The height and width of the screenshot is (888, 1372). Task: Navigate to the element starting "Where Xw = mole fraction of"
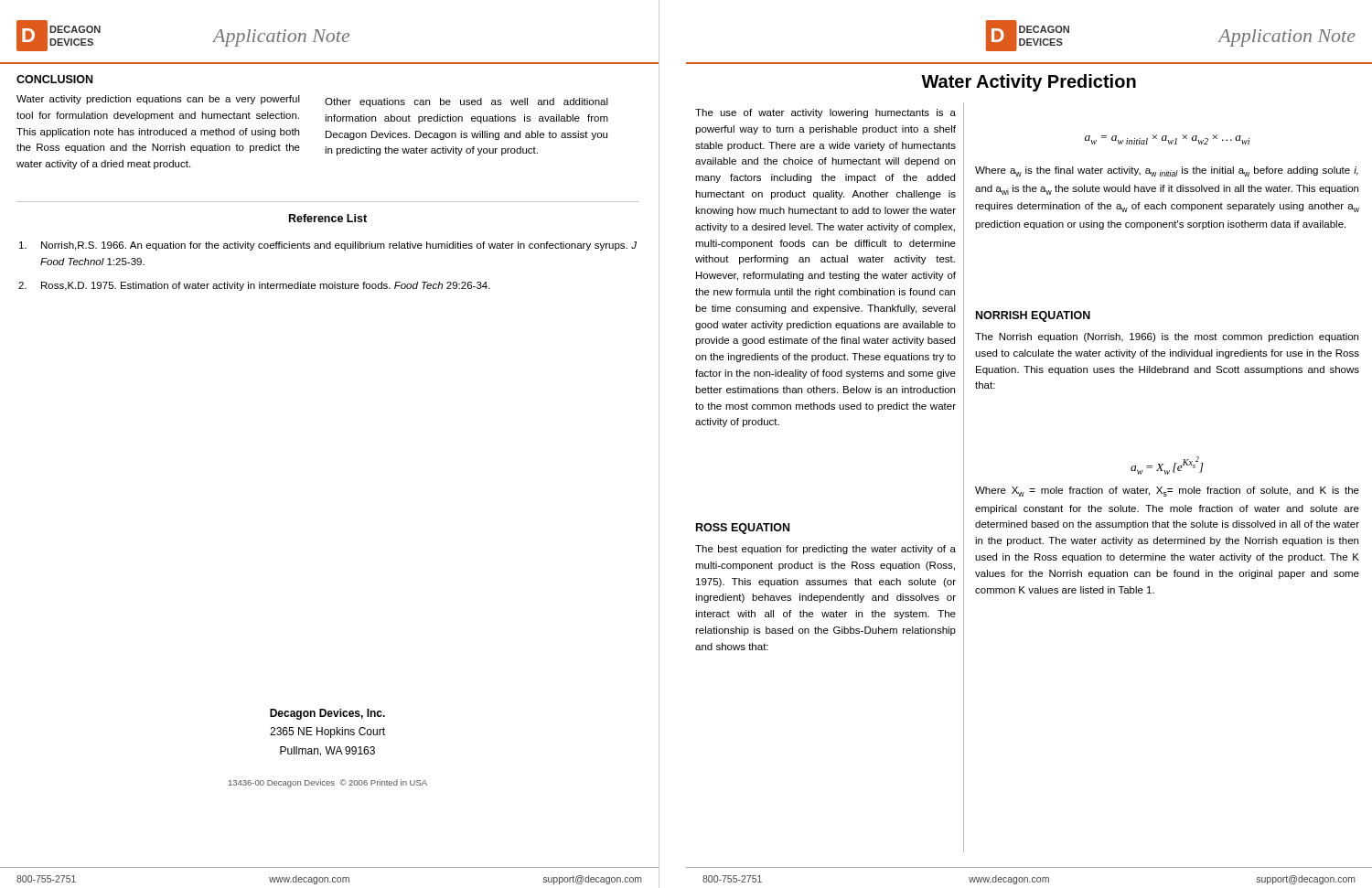(1167, 540)
